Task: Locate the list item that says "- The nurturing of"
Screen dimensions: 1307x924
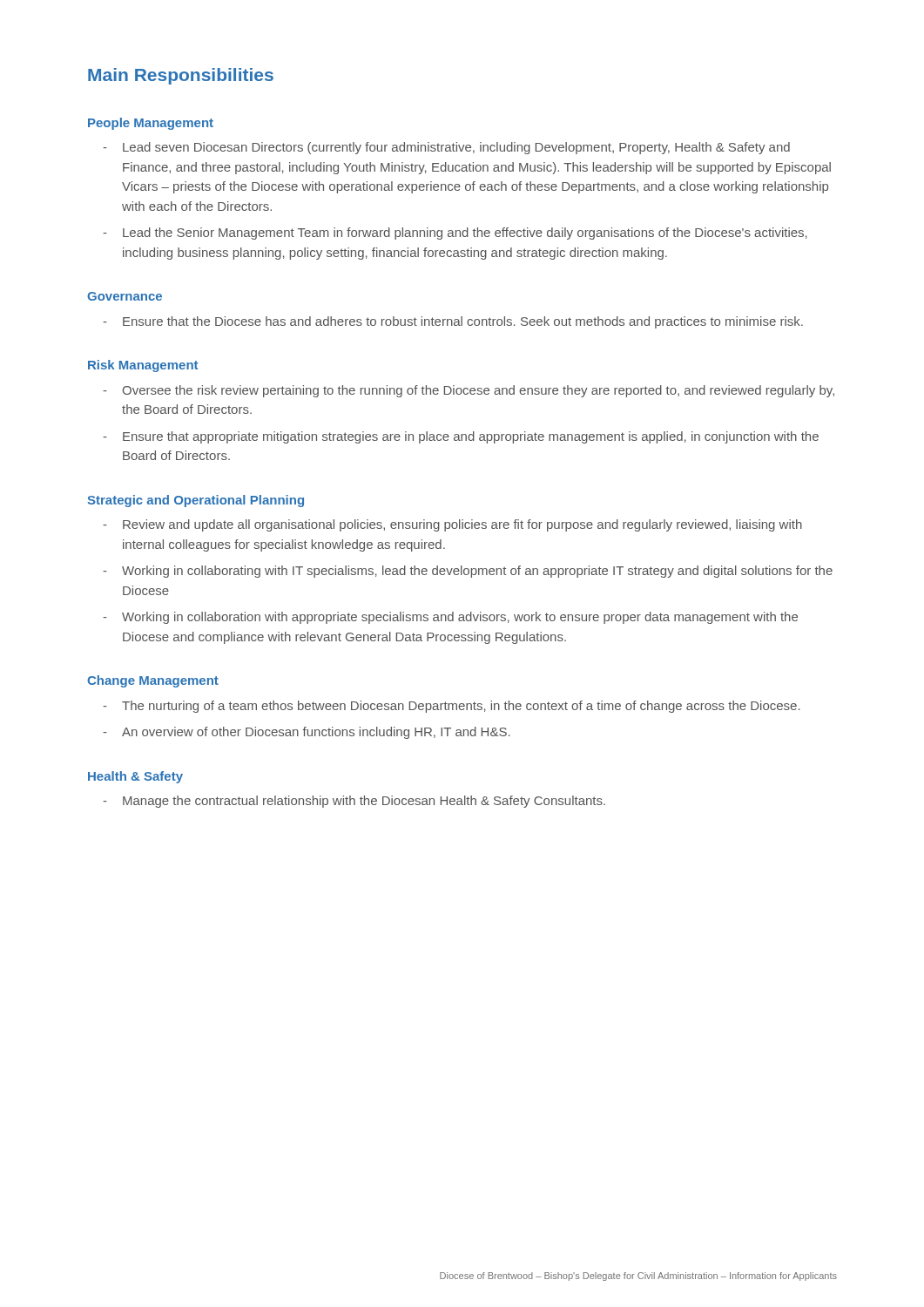Action: coord(470,706)
